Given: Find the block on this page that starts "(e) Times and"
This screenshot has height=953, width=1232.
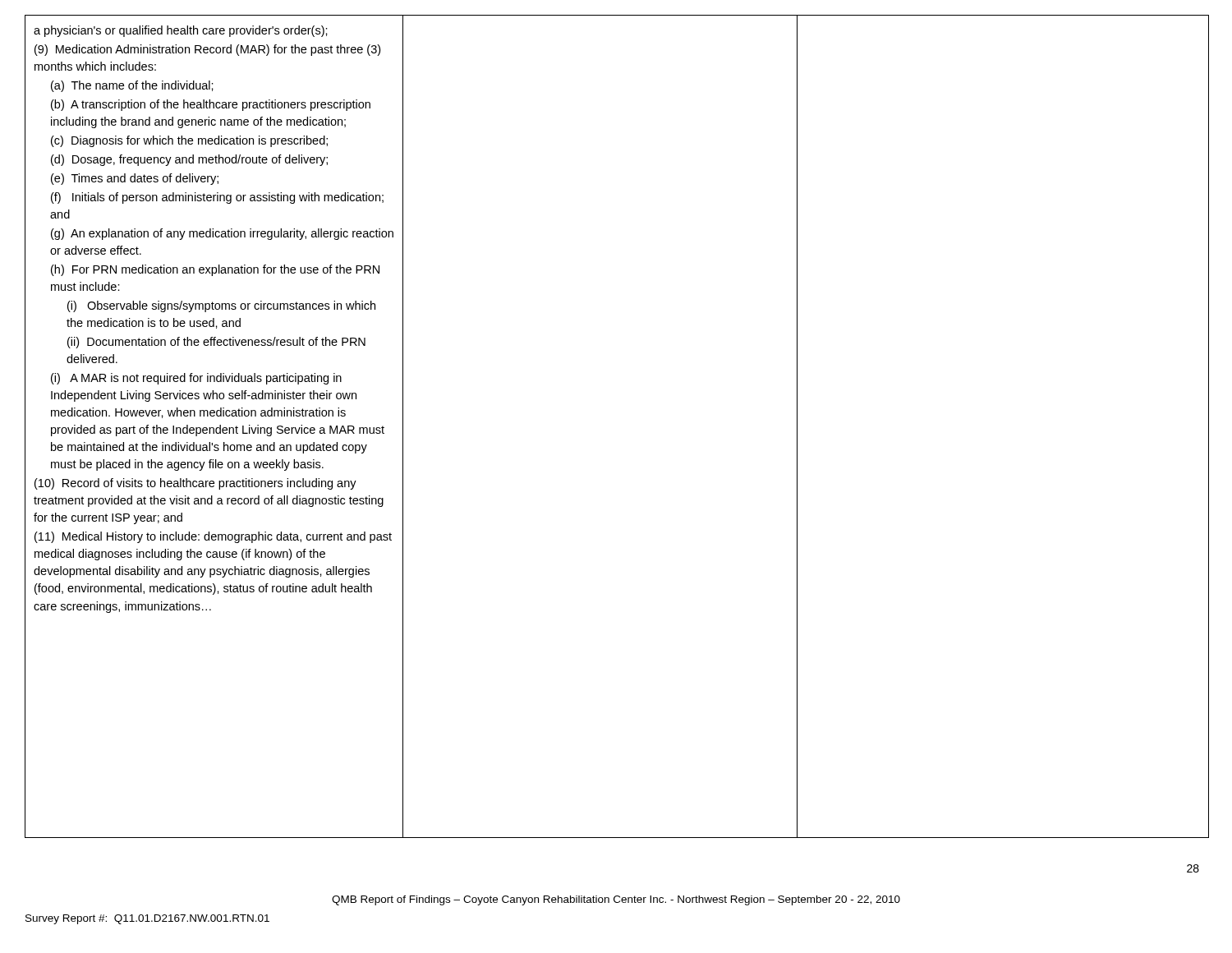Looking at the screenshot, I should pyautogui.click(x=135, y=178).
